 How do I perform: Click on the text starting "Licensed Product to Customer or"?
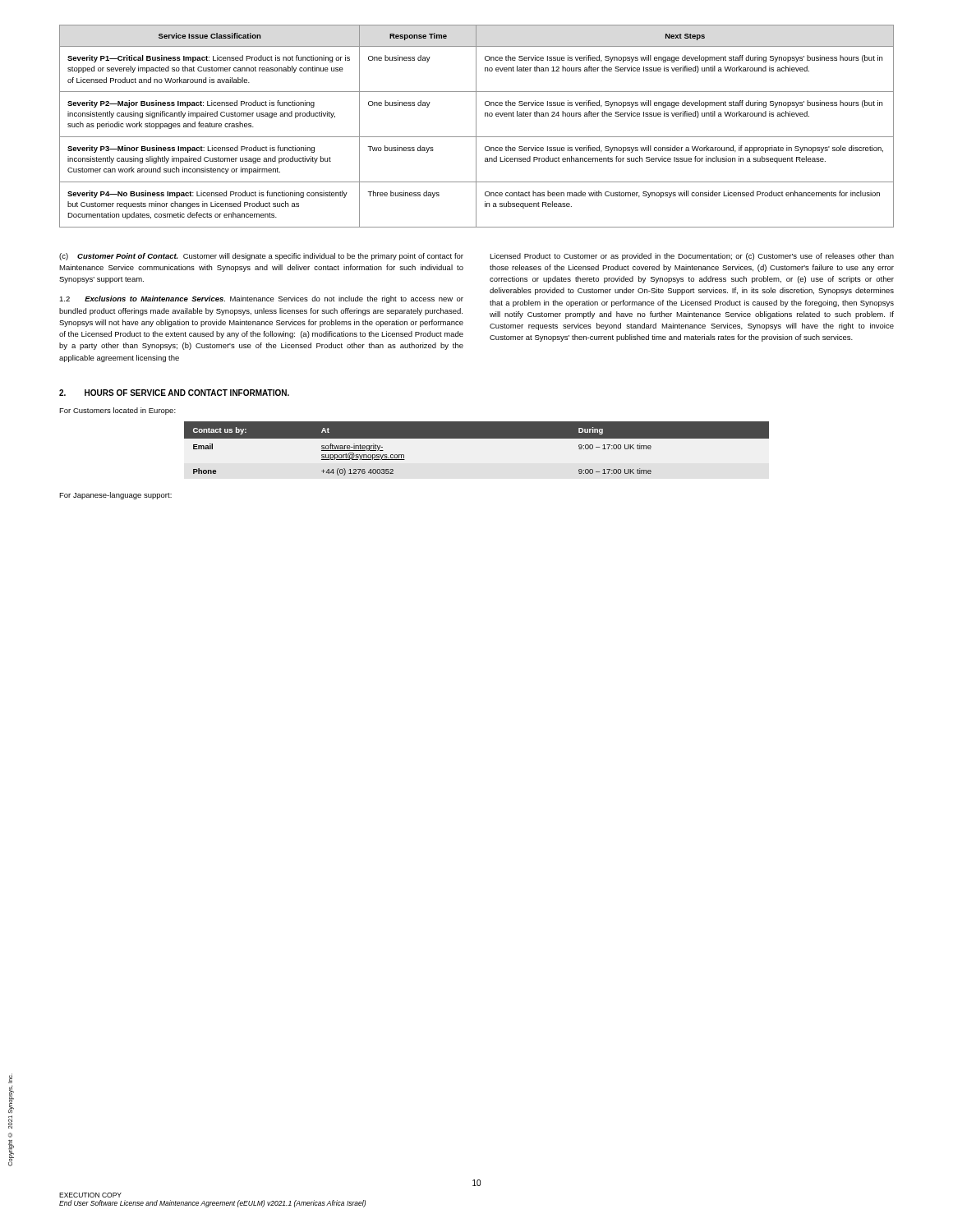pyautogui.click(x=692, y=296)
